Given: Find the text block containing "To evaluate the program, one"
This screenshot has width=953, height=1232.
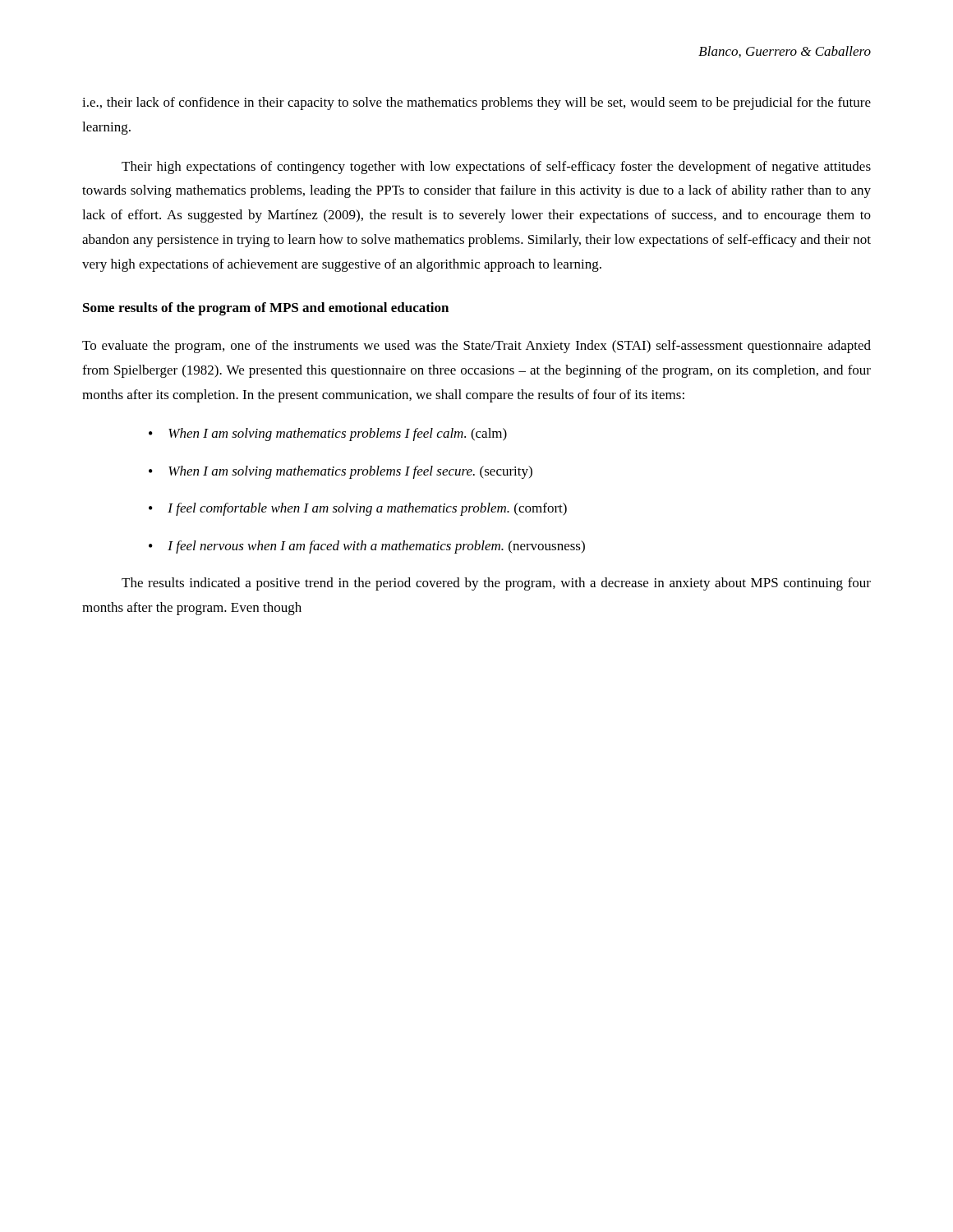Looking at the screenshot, I should [x=476, y=370].
